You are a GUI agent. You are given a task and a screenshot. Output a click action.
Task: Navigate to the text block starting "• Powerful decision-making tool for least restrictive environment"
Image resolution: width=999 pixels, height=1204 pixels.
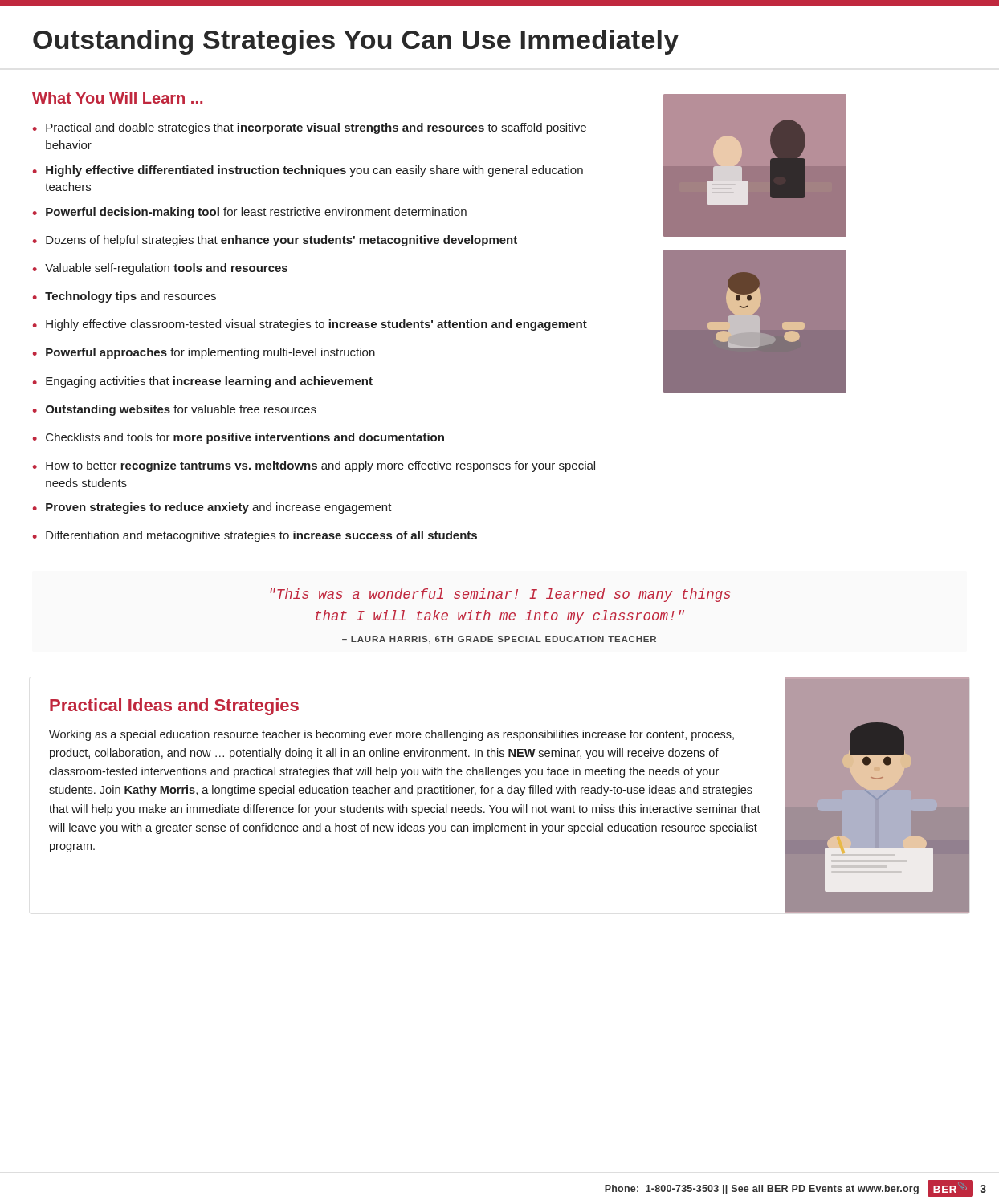click(x=250, y=214)
